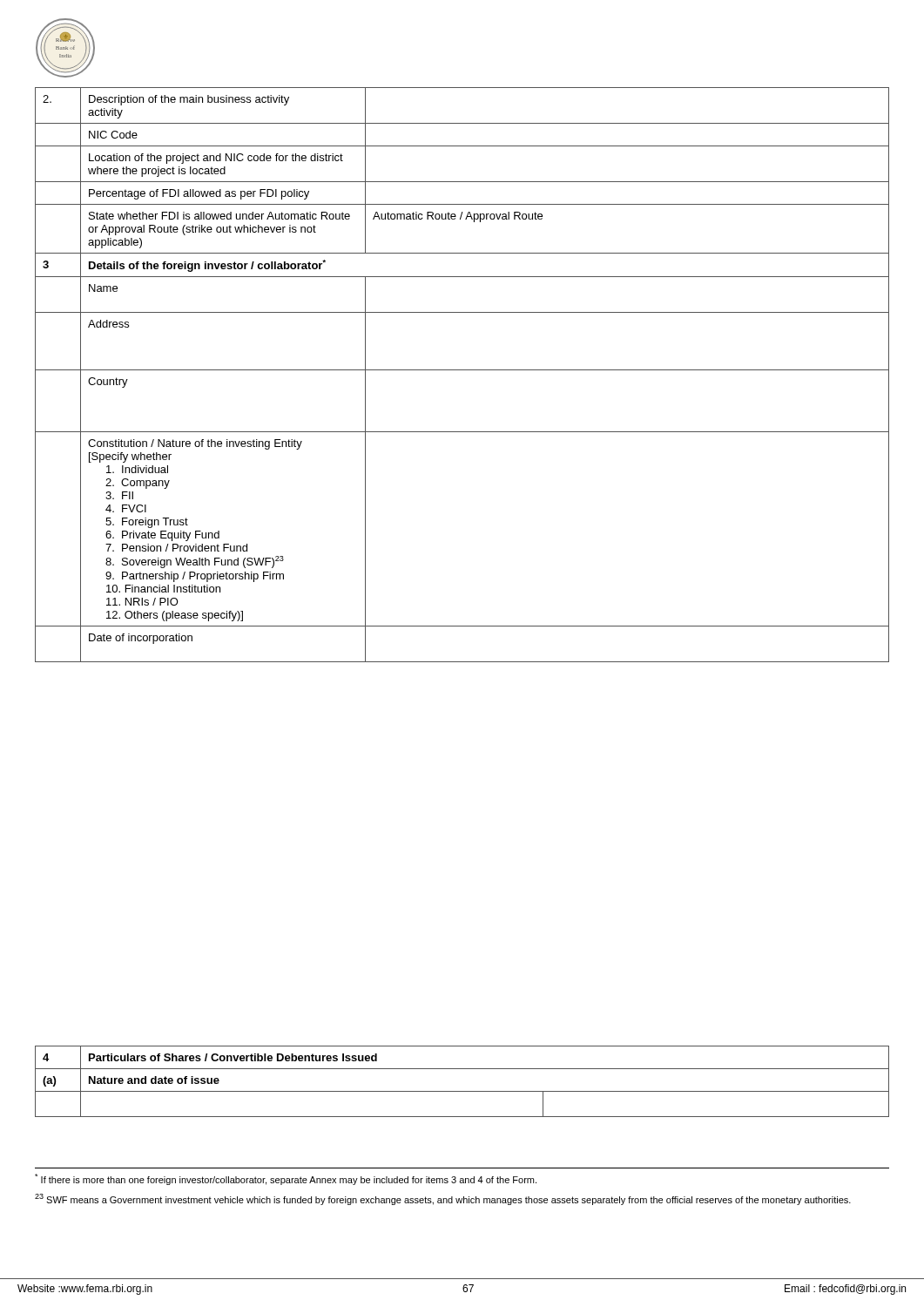Image resolution: width=924 pixels, height=1307 pixels.
Task: Find the table that mentions "Location of the"
Action: pos(462,375)
